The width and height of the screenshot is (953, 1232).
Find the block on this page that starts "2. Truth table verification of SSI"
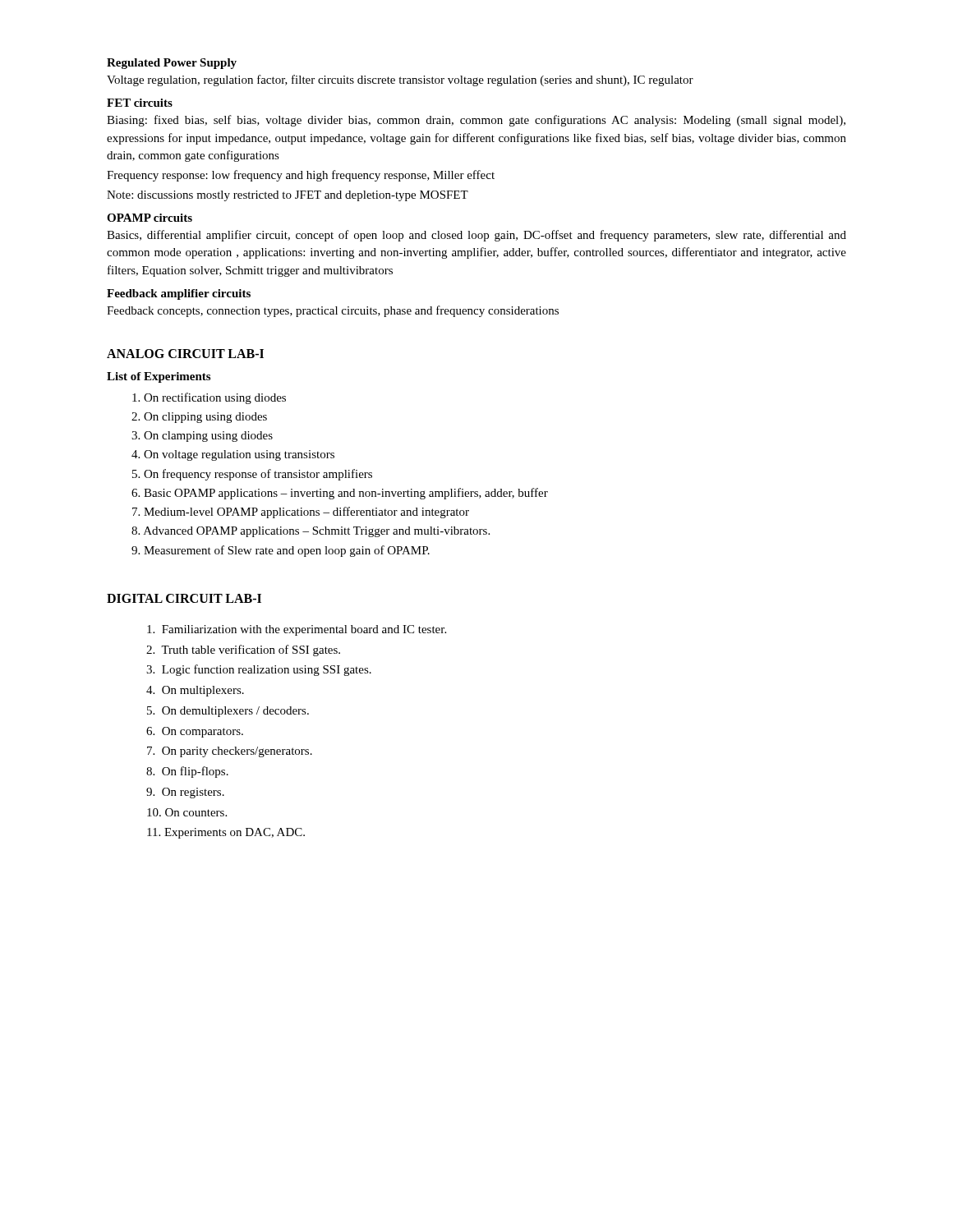tap(244, 649)
